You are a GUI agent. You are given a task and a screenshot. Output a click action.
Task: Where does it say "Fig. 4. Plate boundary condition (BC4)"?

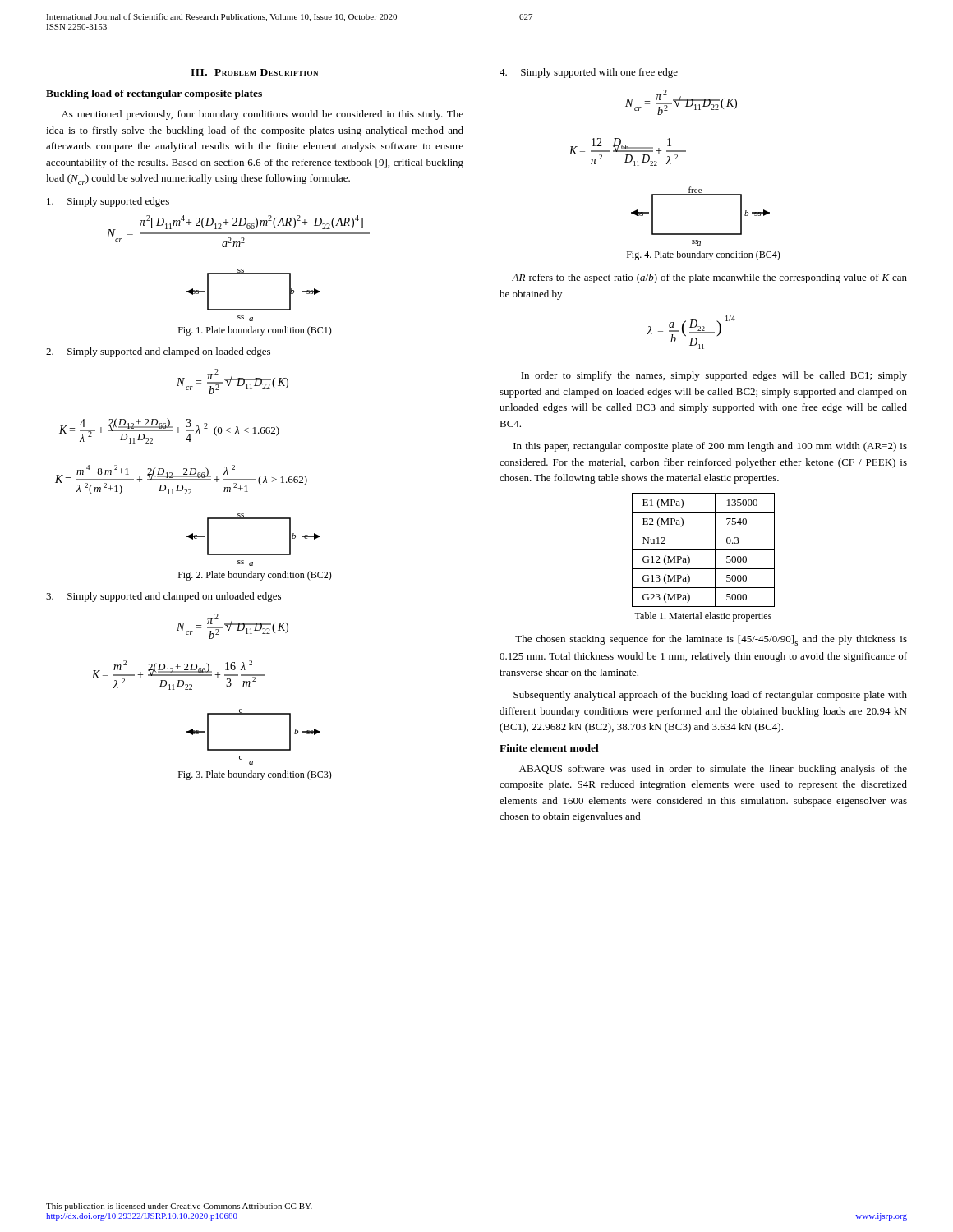[x=703, y=255]
